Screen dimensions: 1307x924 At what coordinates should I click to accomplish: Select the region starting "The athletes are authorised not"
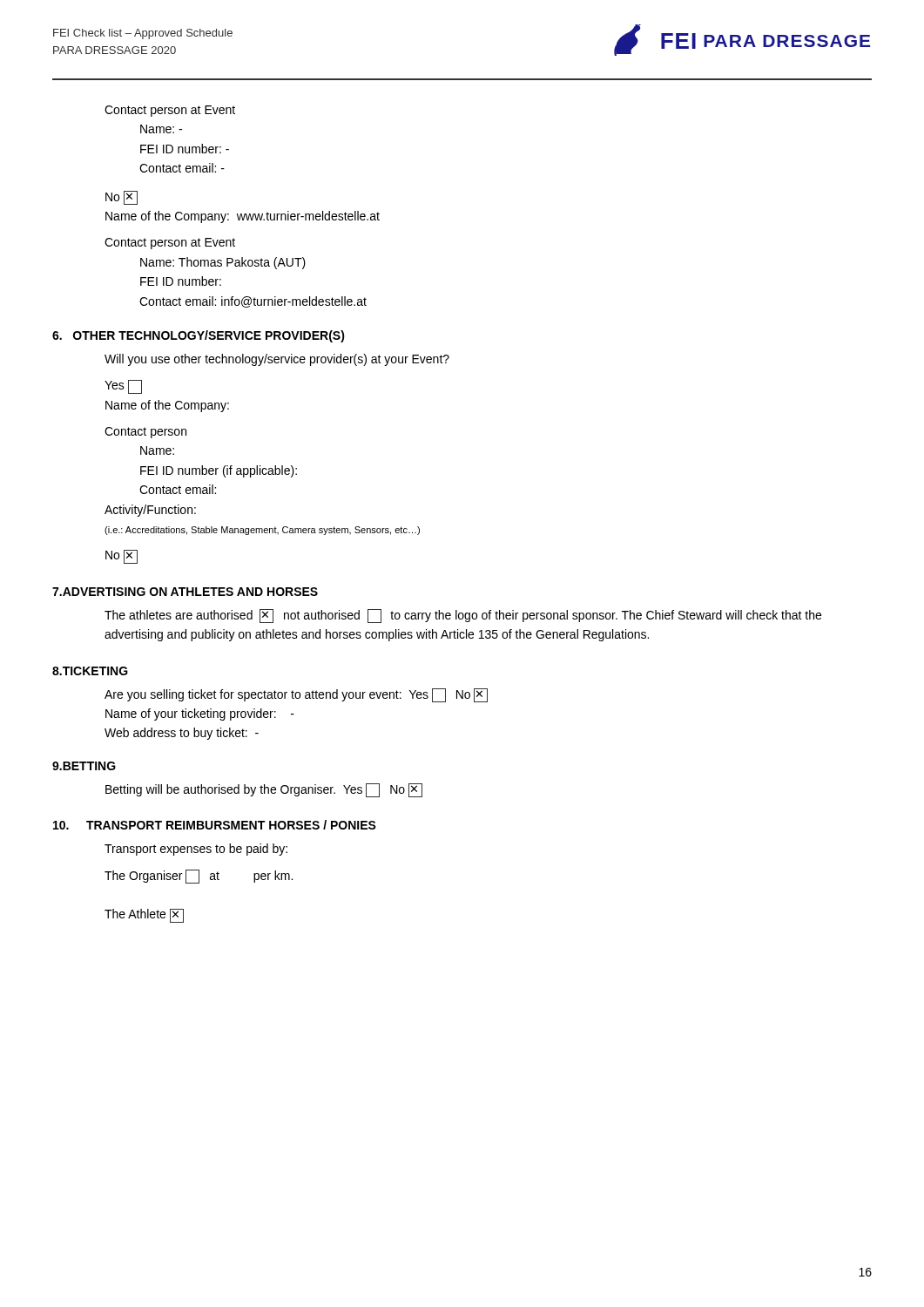point(463,625)
